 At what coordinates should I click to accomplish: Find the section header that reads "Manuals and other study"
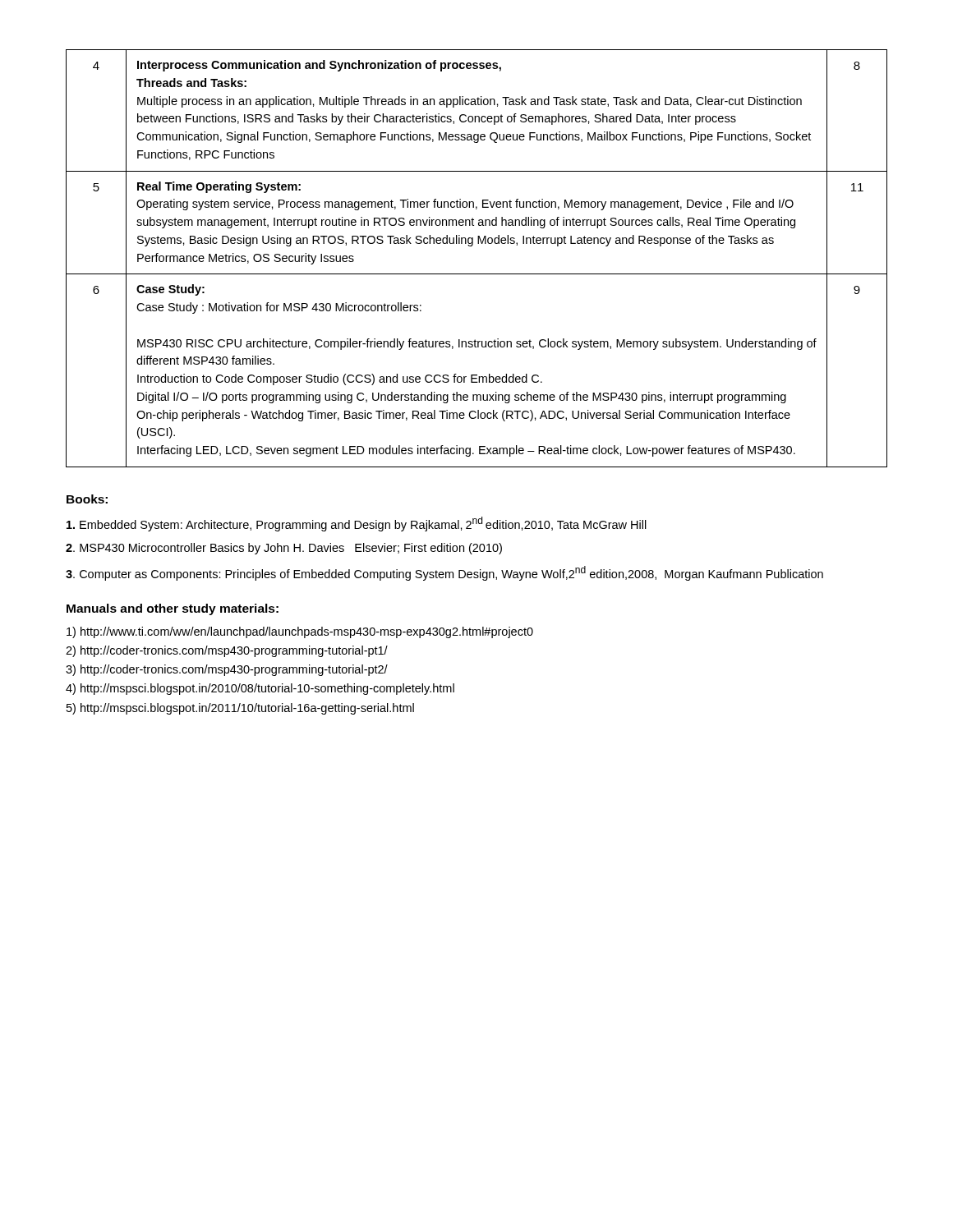click(x=173, y=608)
